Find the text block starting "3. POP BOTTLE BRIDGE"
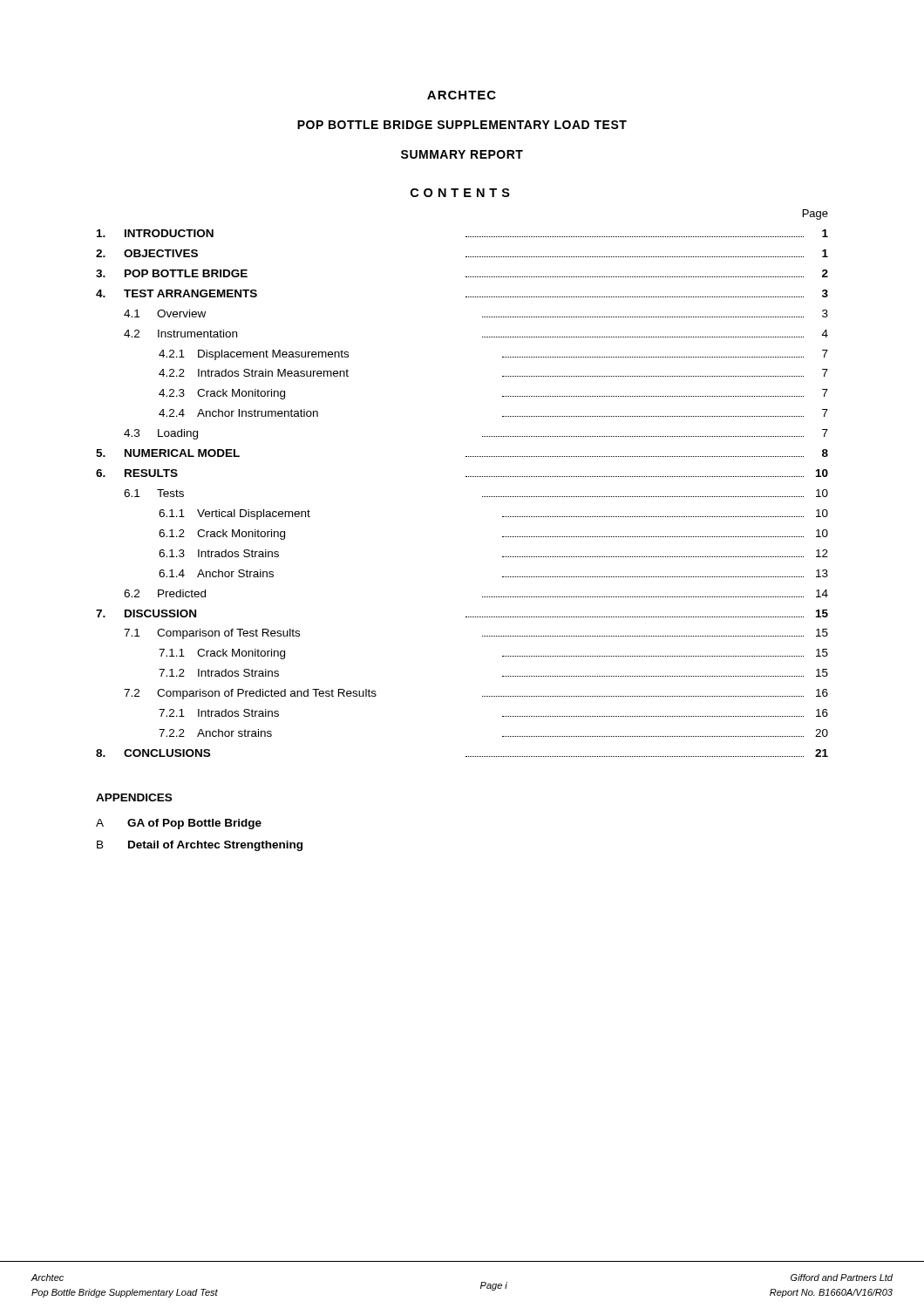 [462, 274]
